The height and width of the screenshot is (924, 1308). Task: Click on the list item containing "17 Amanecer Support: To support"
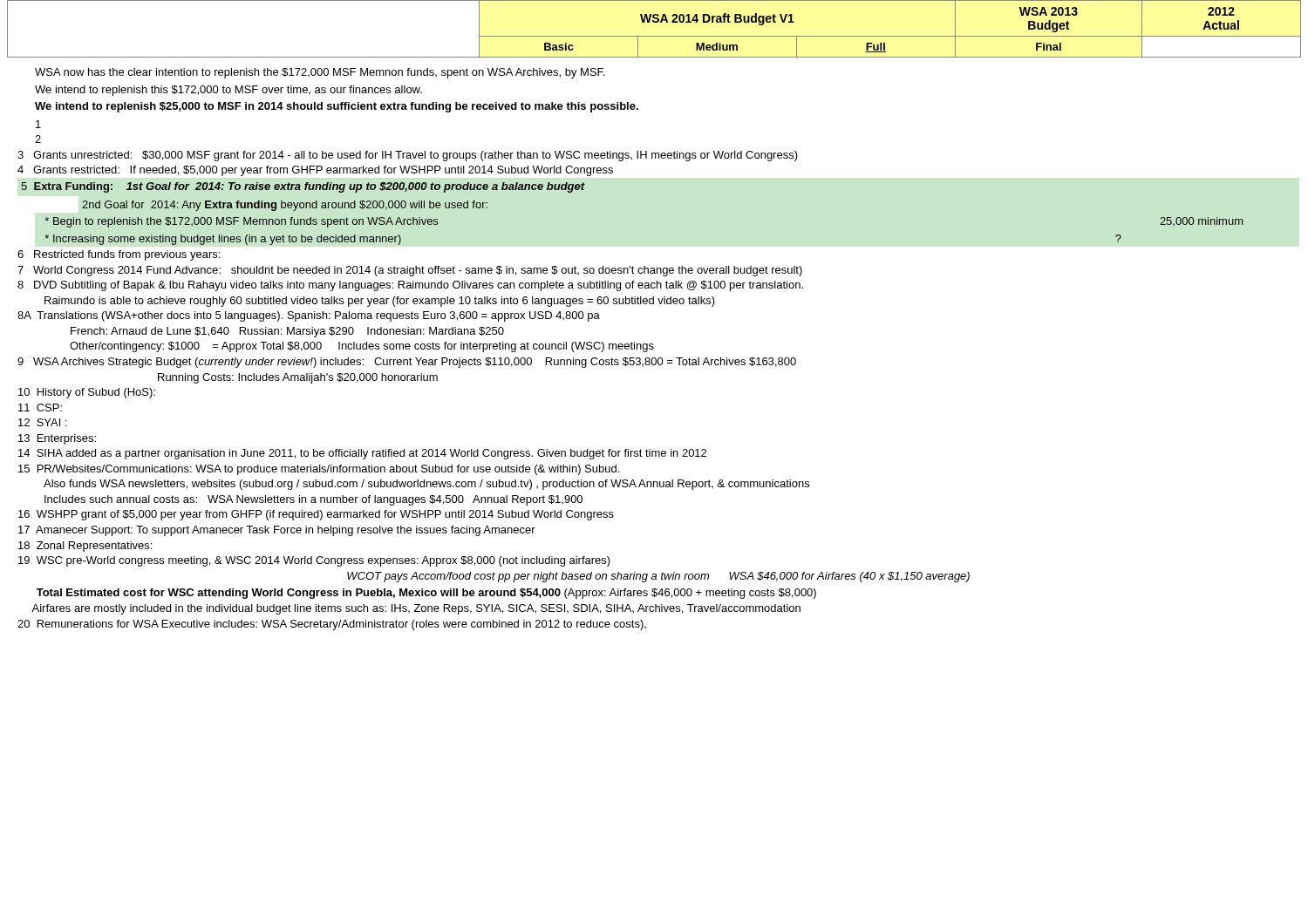[x=276, y=530]
